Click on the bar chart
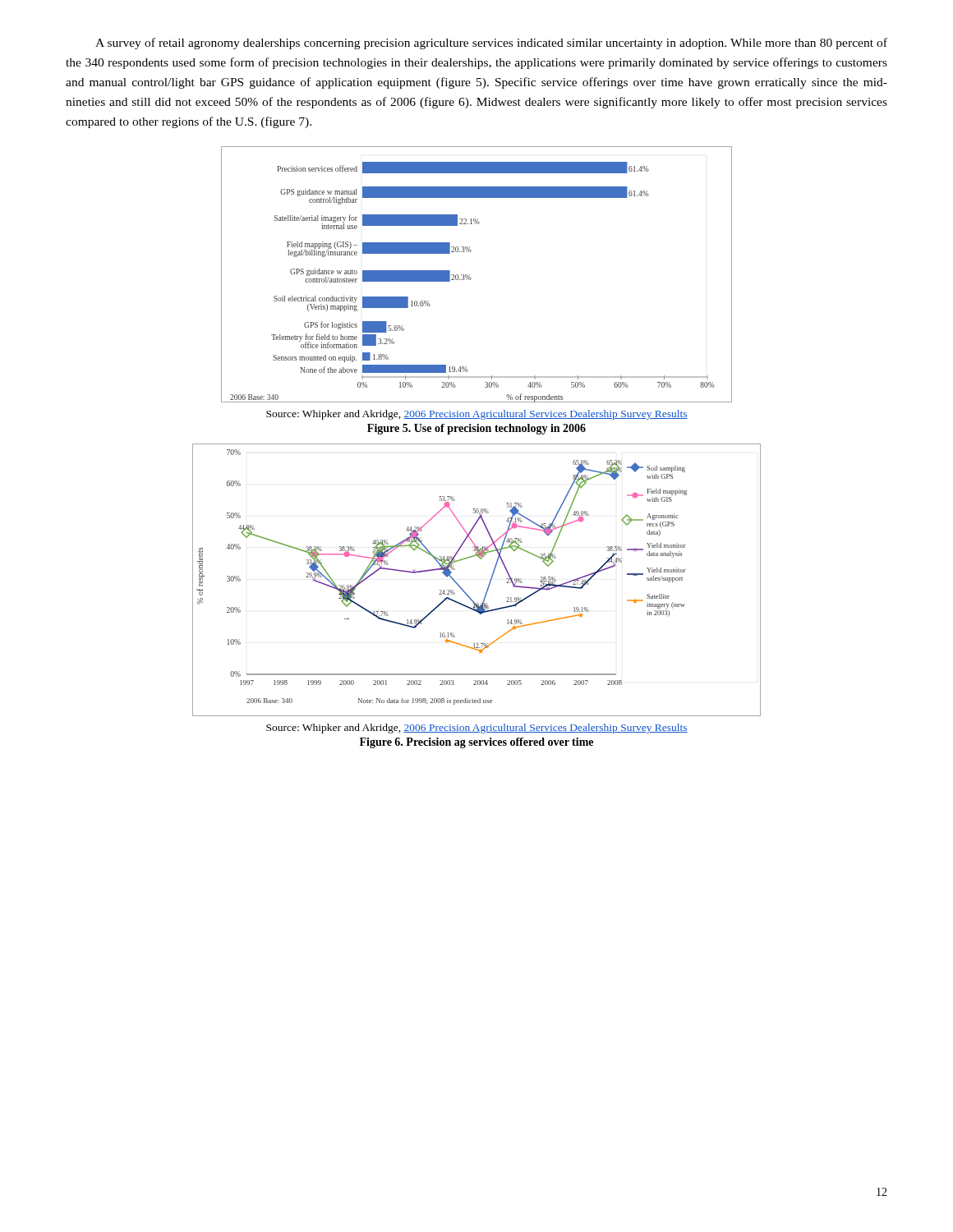The height and width of the screenshot is (1232, 953). point(476,274)
